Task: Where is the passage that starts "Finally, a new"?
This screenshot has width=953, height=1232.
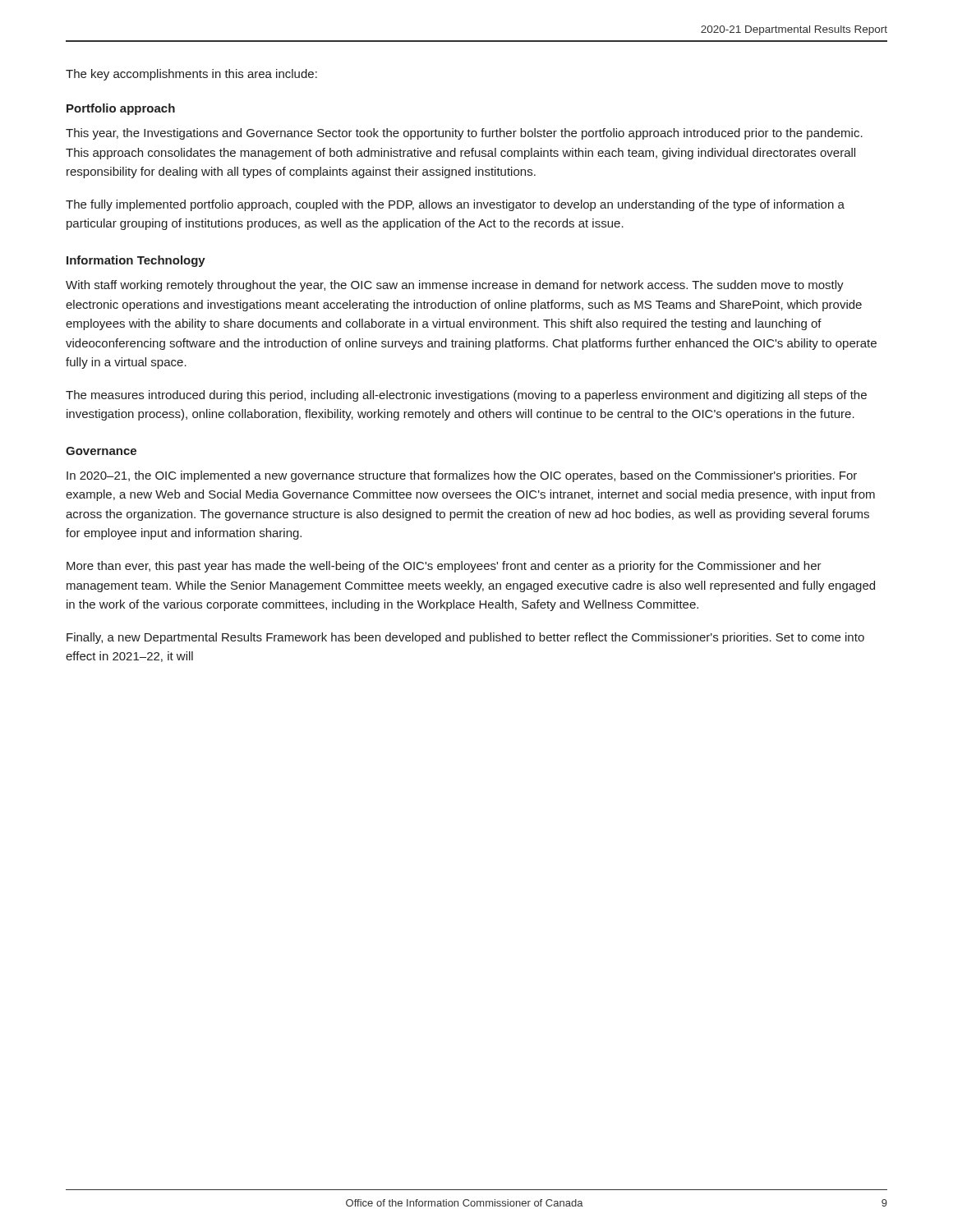Action: (465, 646)
